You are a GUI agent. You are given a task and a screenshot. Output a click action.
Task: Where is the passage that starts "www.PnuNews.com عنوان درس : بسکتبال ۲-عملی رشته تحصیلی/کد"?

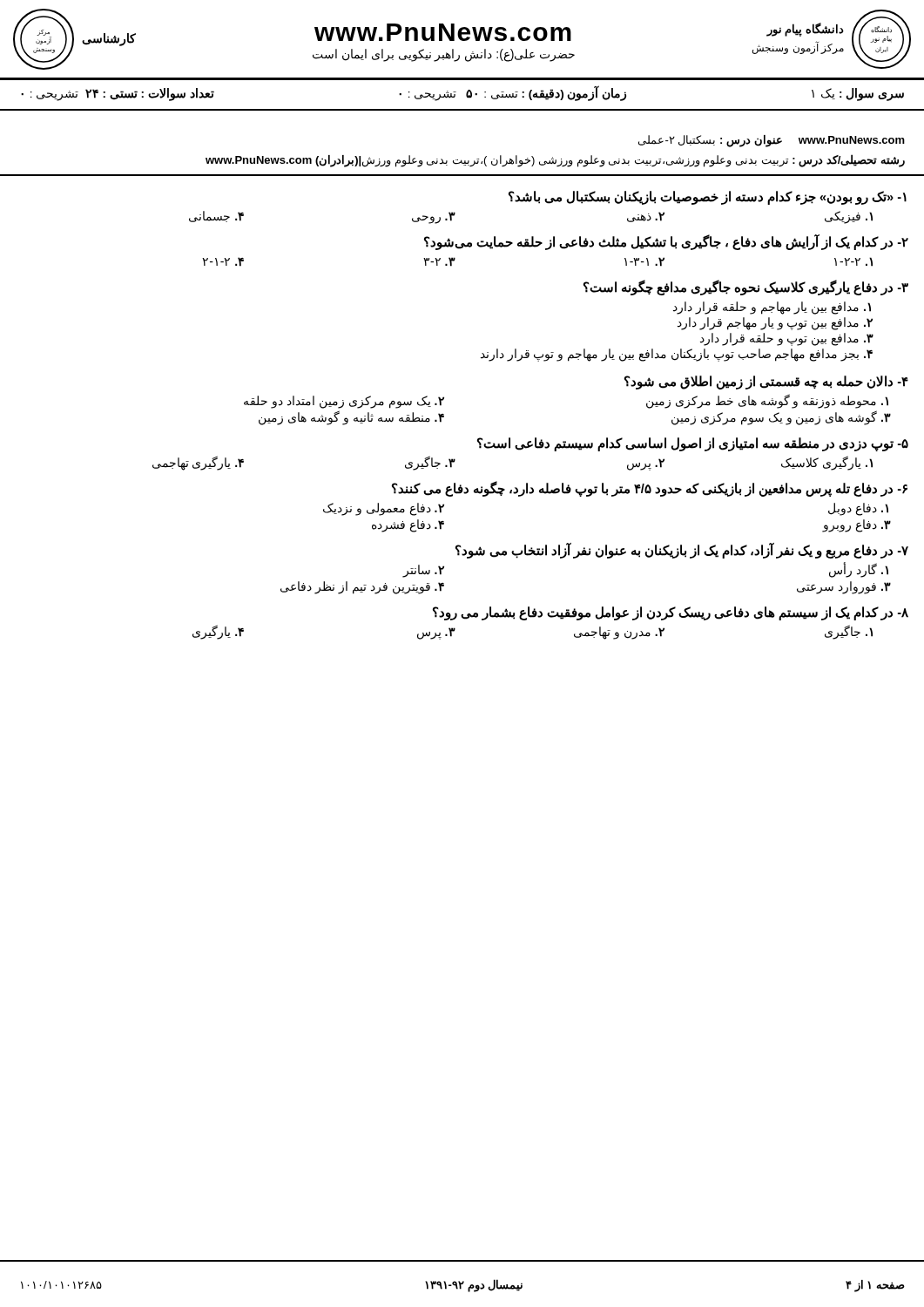[462, 150]
